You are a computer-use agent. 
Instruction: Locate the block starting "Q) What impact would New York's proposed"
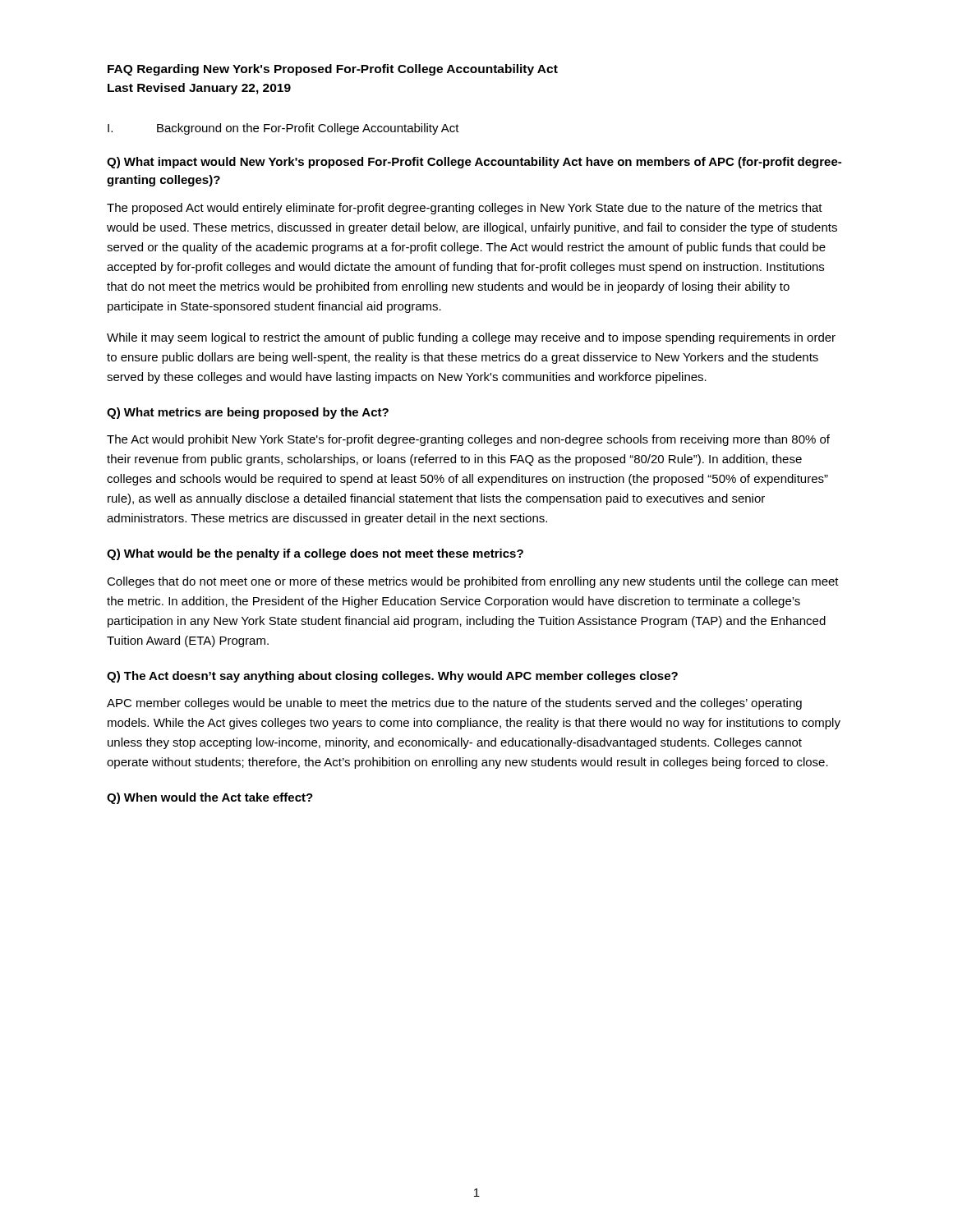click(x=476, y=269)
